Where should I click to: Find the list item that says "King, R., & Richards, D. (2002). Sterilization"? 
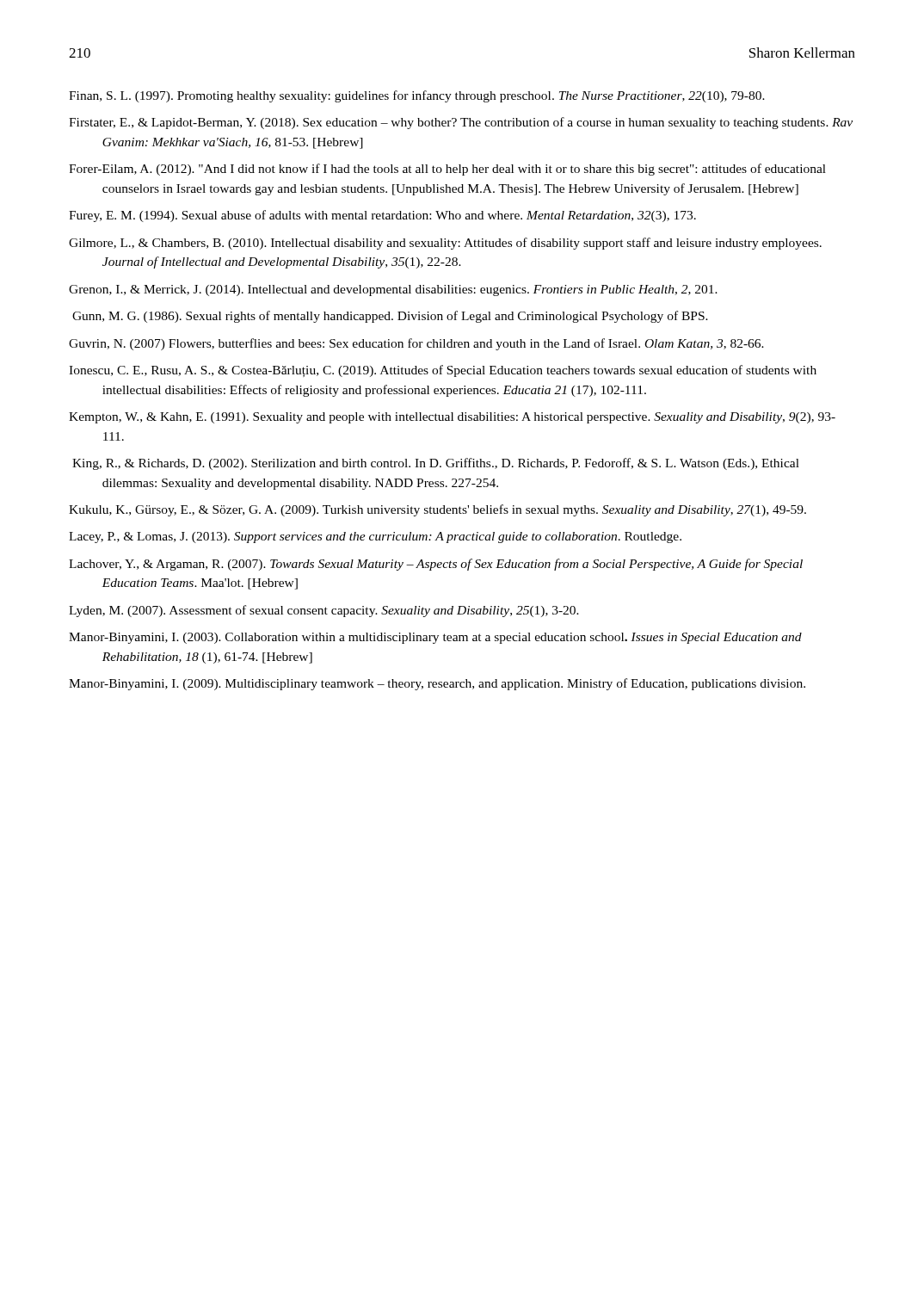(x=434, y=472)
